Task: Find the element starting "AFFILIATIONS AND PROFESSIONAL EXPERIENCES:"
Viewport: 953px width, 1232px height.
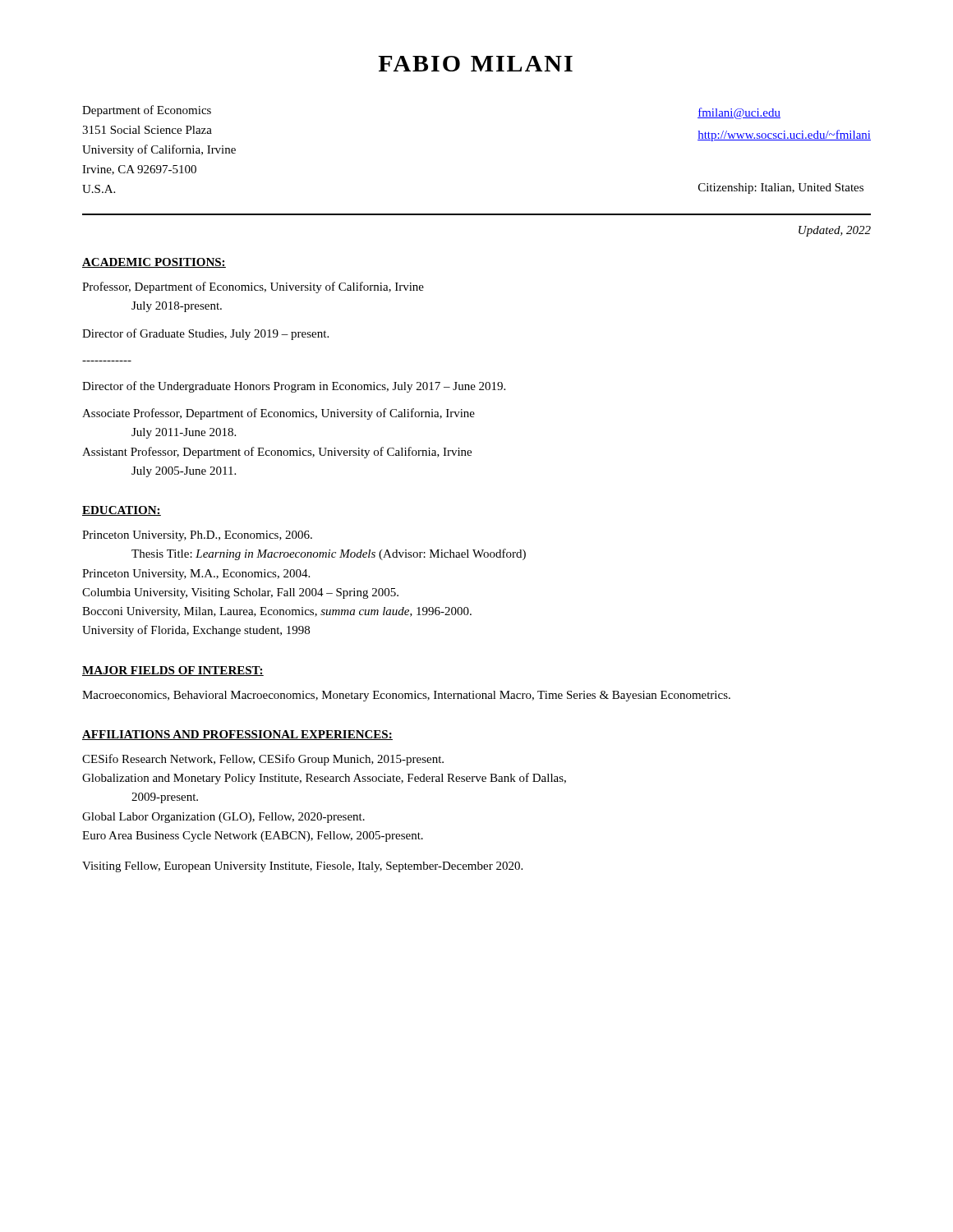Action: point(237,734)
